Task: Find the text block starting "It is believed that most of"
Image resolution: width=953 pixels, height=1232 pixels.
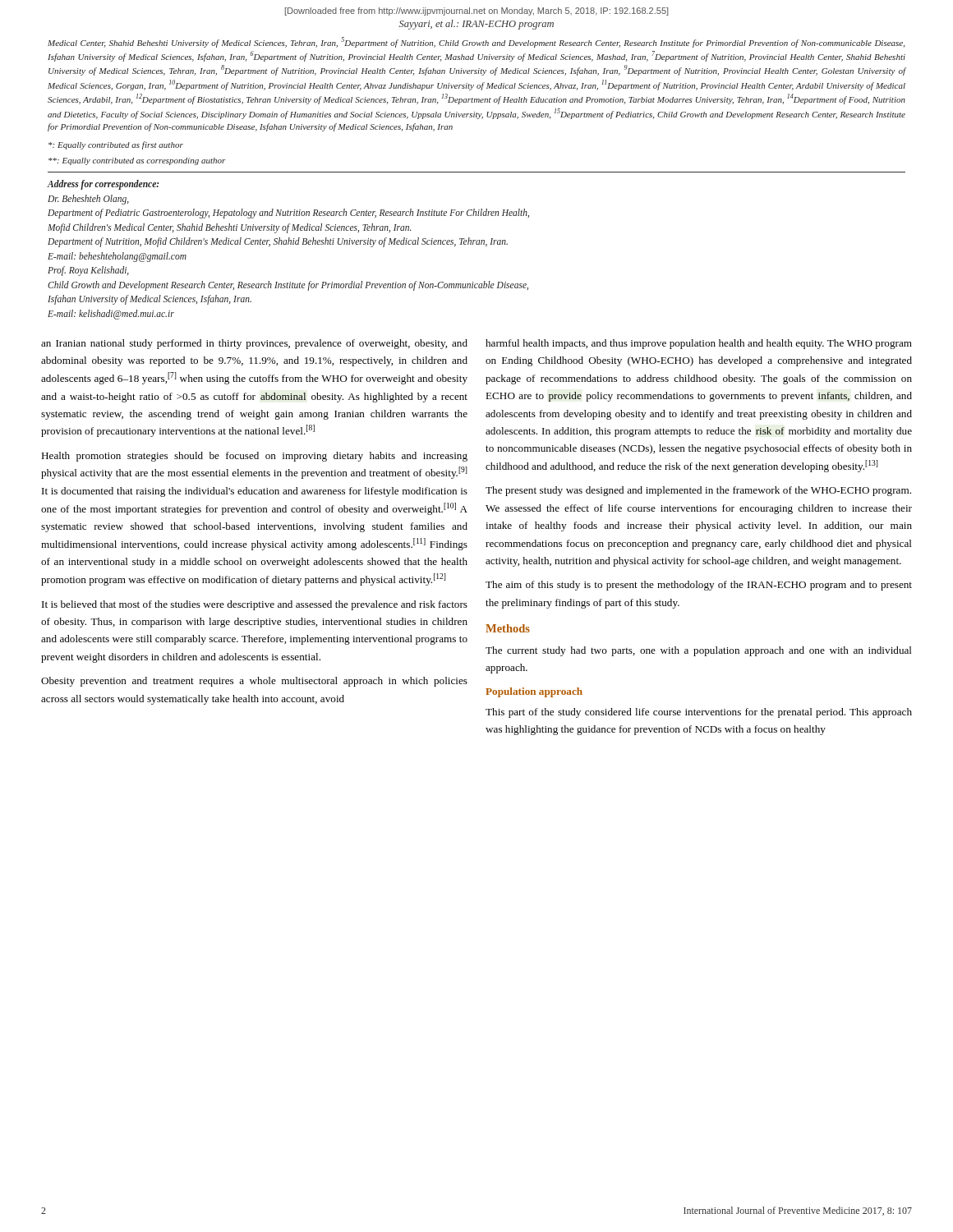Action: tap(254, 630)
